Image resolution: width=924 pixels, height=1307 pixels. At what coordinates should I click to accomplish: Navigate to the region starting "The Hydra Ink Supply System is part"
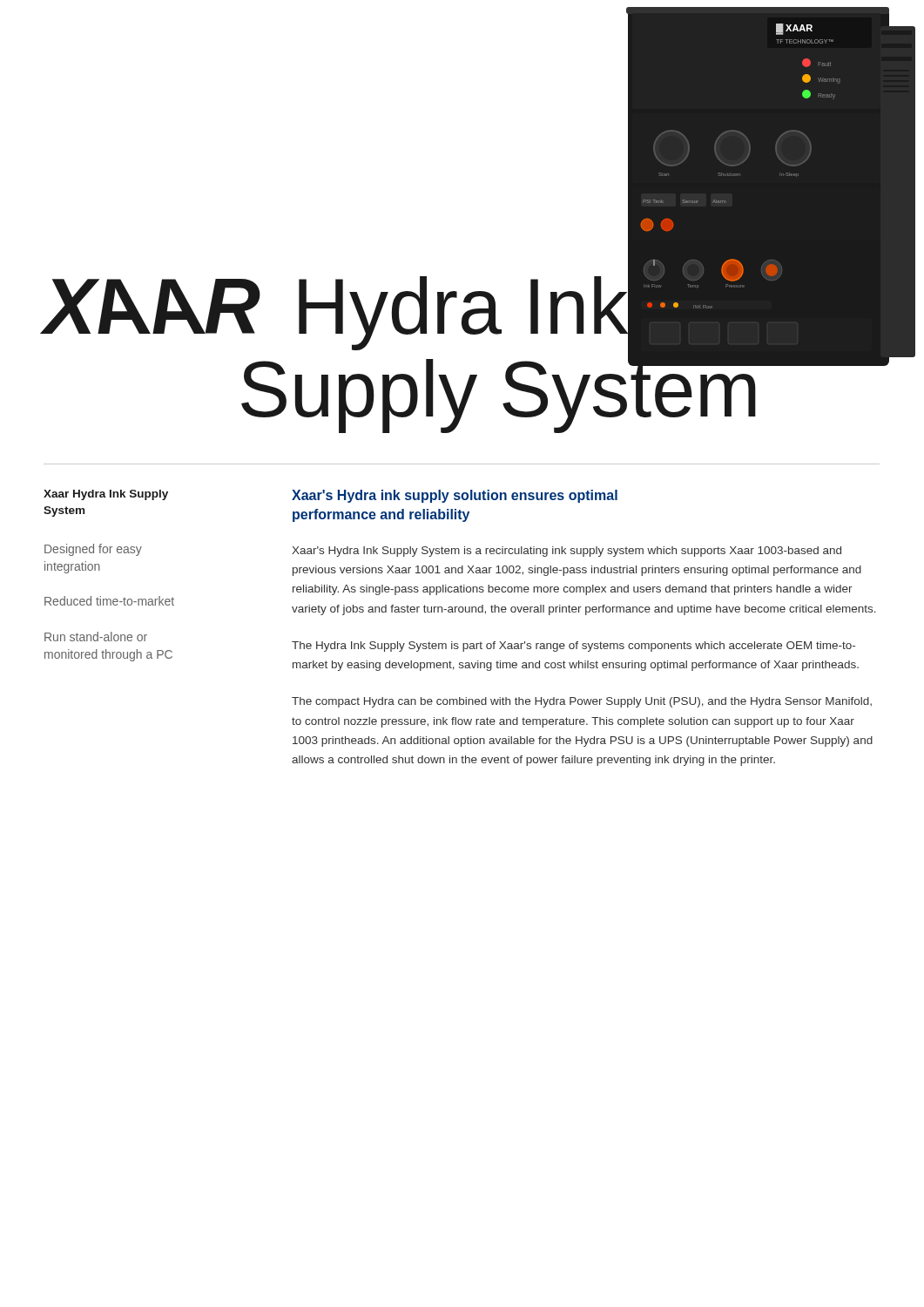click(x=576, y=655)
